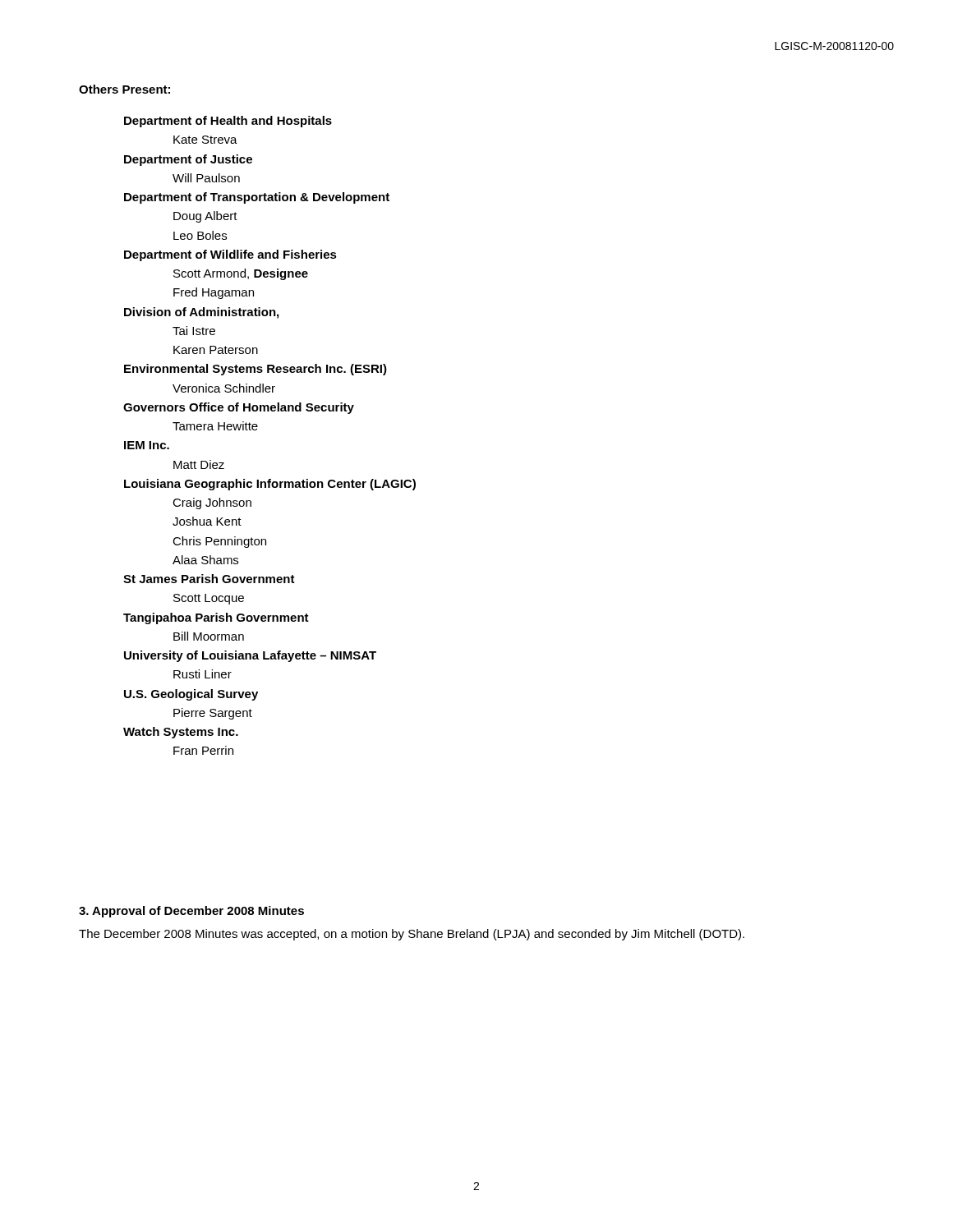Find the passage starting "Tangipahoa Parish Government Bill Moorman"

270,626
